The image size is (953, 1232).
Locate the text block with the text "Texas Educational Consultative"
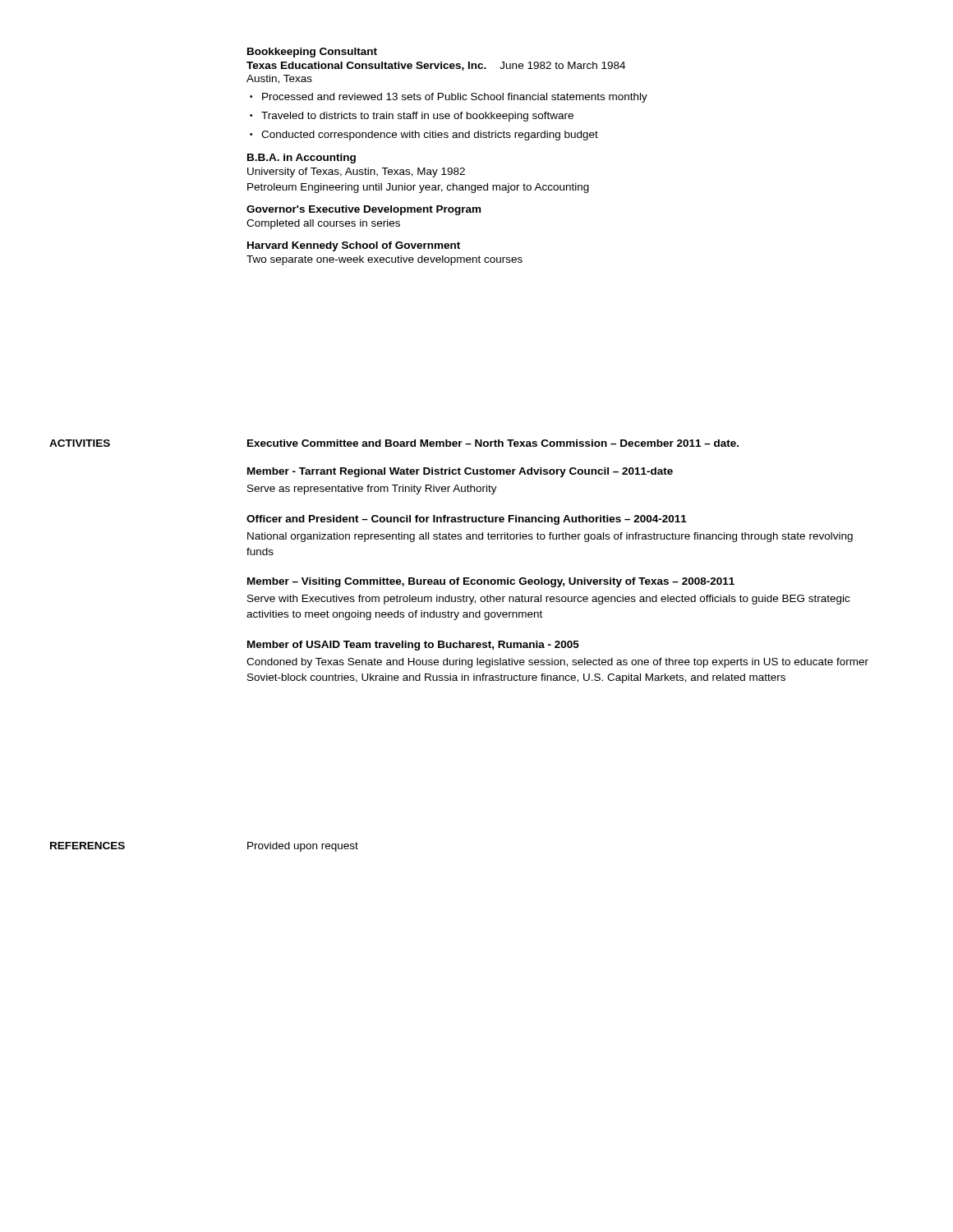pyautogui.click(x=559, y=72)
